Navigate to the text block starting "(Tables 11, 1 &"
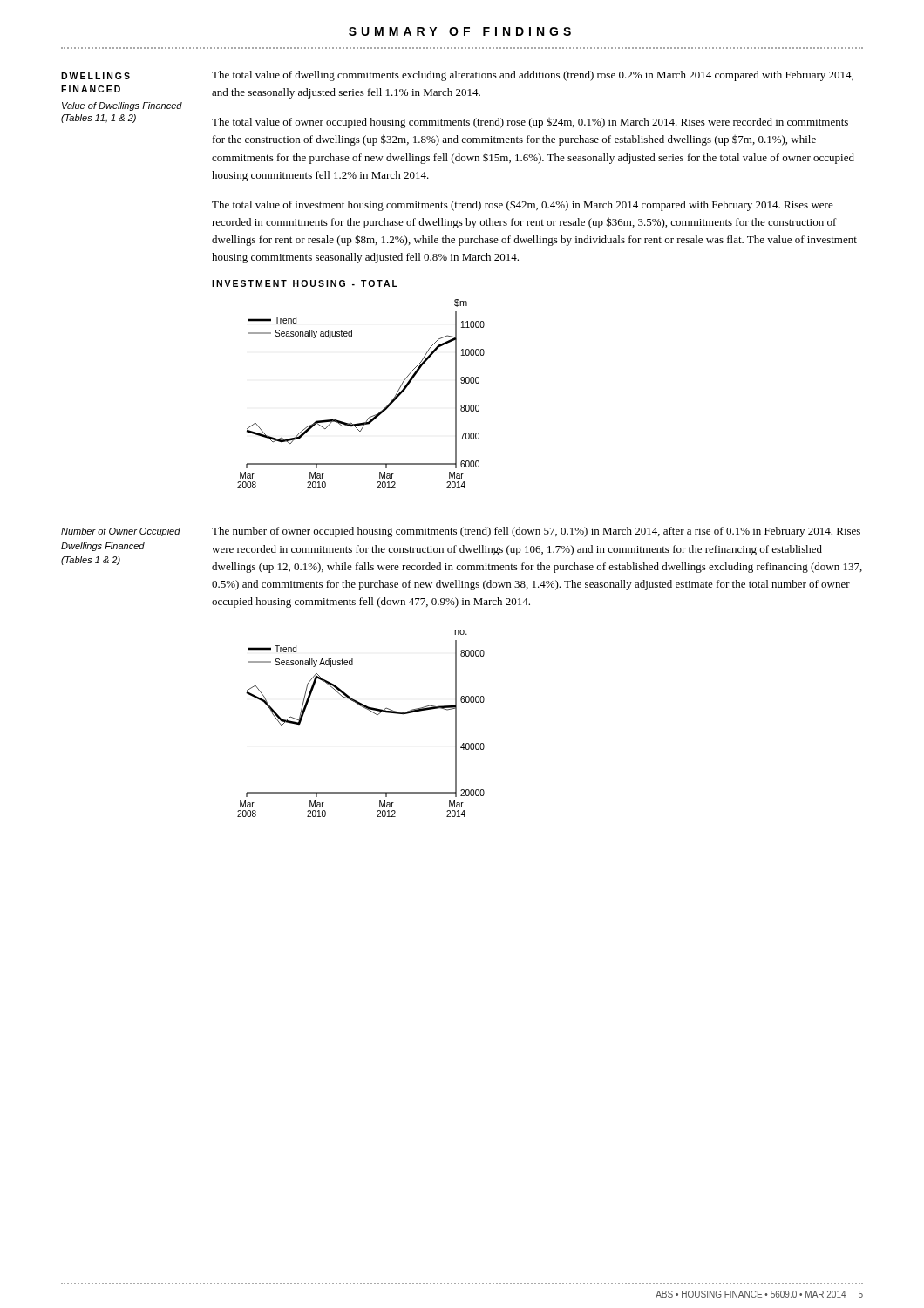Image resolution: width=924 pixels, height=1308 pixels. pos(99,118)
